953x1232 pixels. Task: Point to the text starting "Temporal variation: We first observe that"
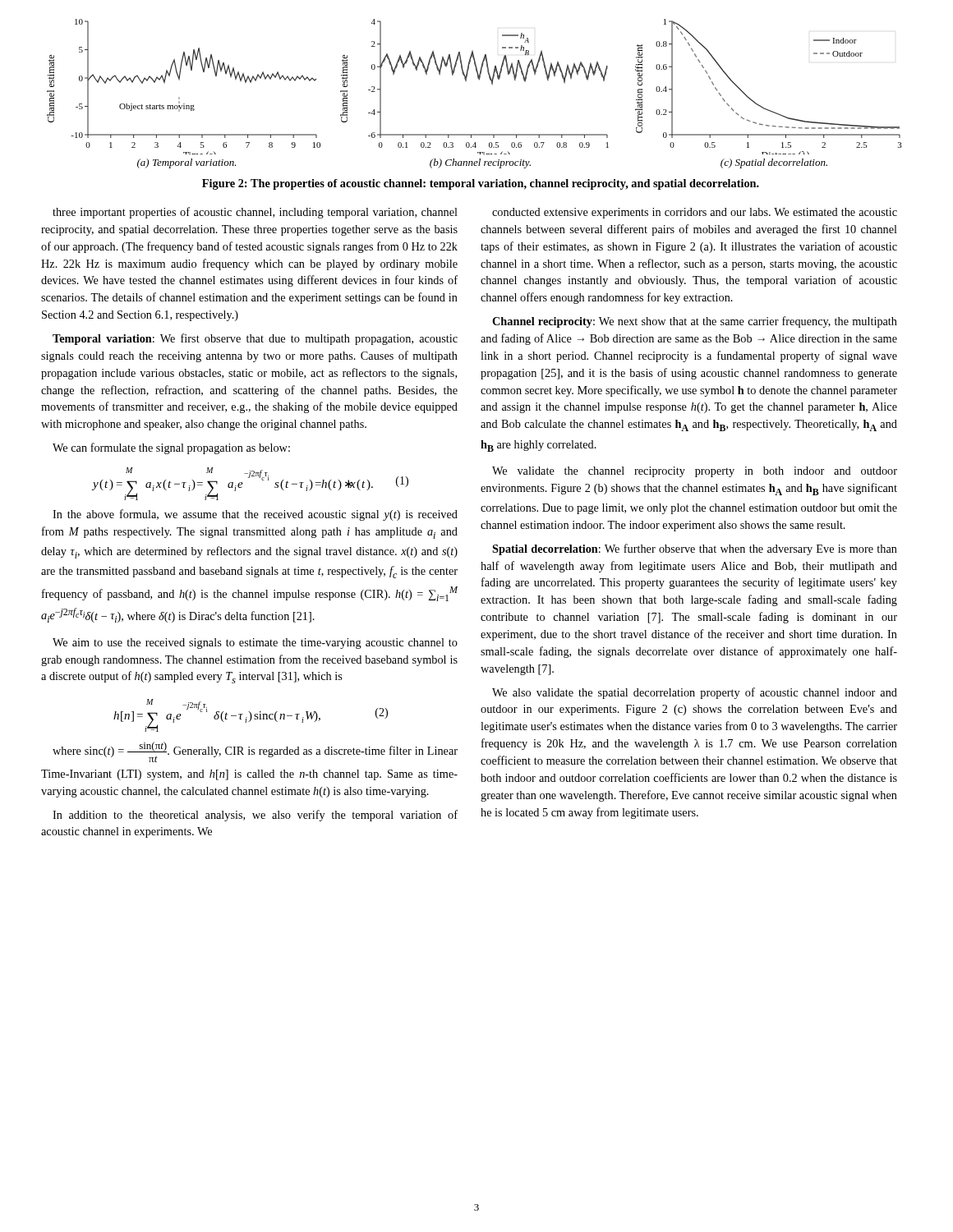(x=249, y=381)
